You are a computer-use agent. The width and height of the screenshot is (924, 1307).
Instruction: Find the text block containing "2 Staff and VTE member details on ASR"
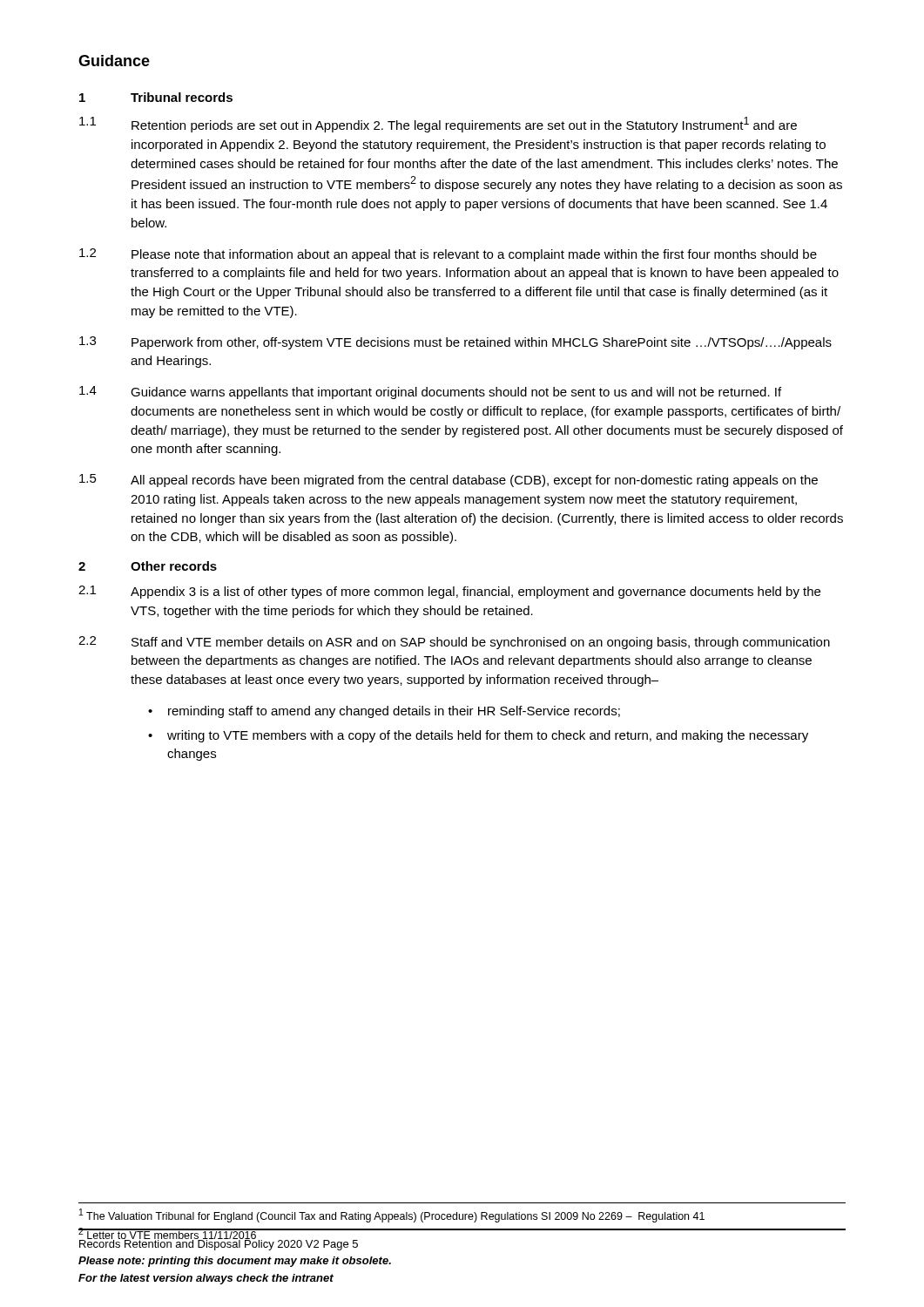coord(462,661)
